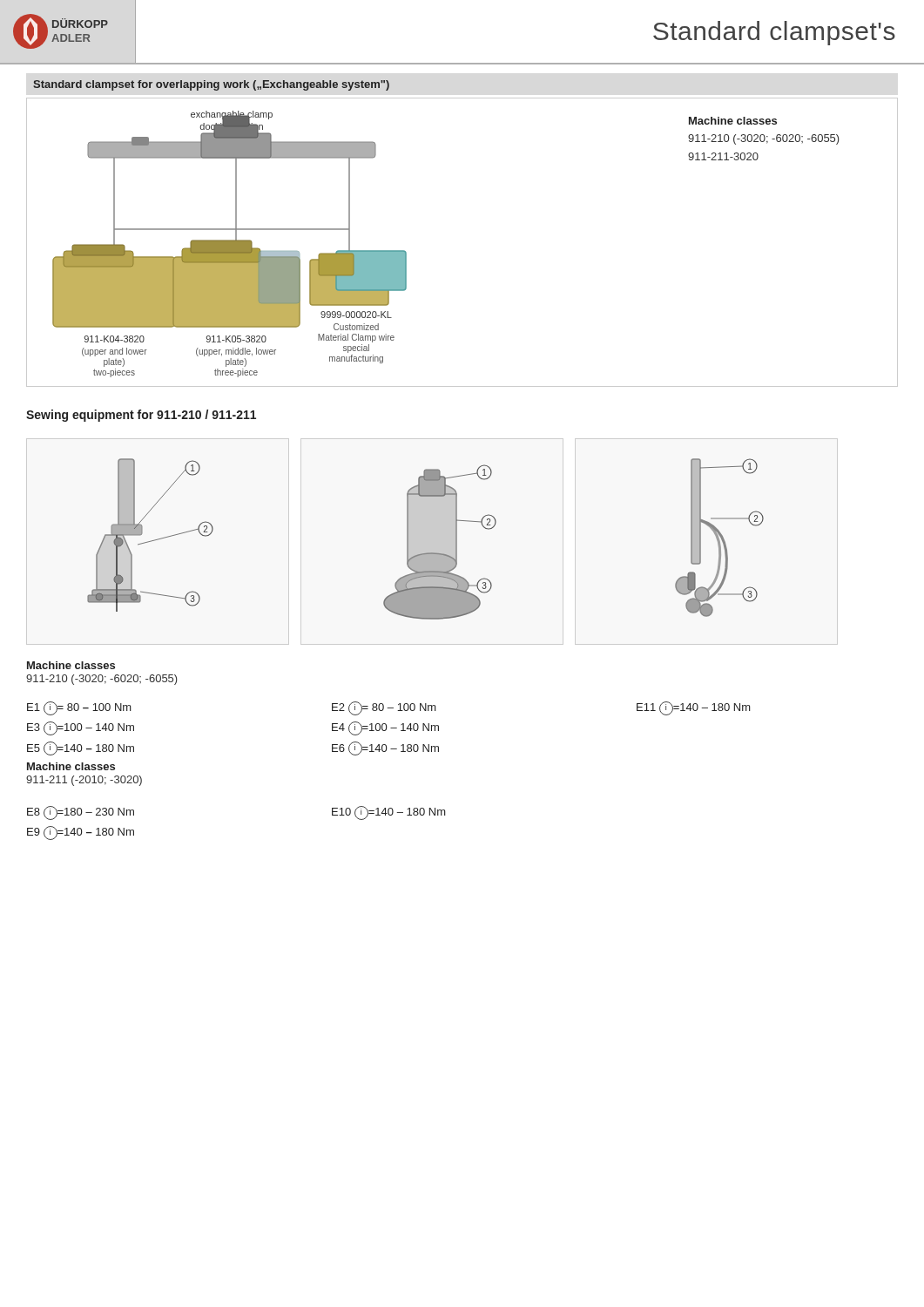Select the text that reads "E11 i=140 – 180 Nm"
Screen dimensions: 1307x924
693,708
